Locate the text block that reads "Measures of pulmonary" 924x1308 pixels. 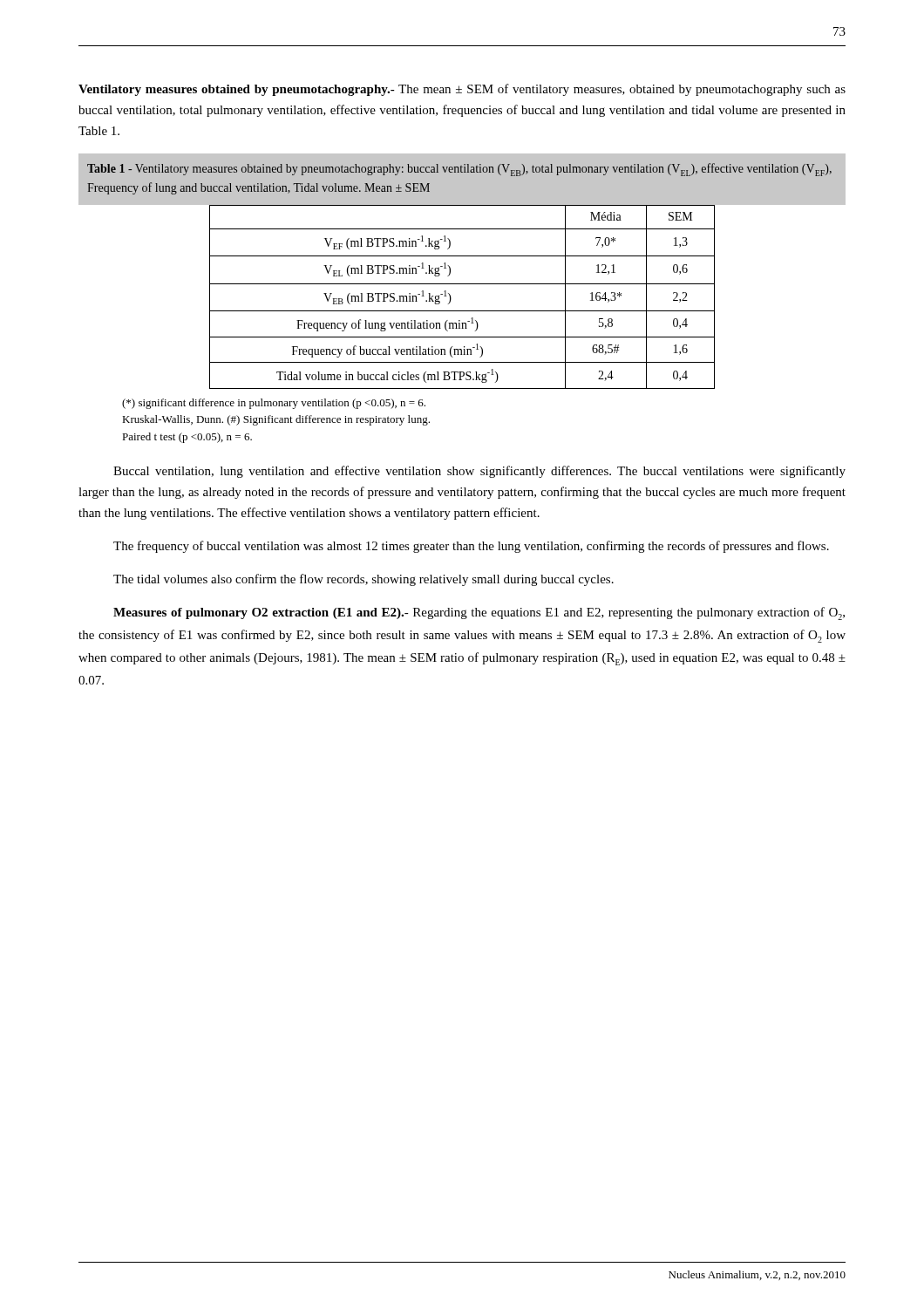[462, 646]
